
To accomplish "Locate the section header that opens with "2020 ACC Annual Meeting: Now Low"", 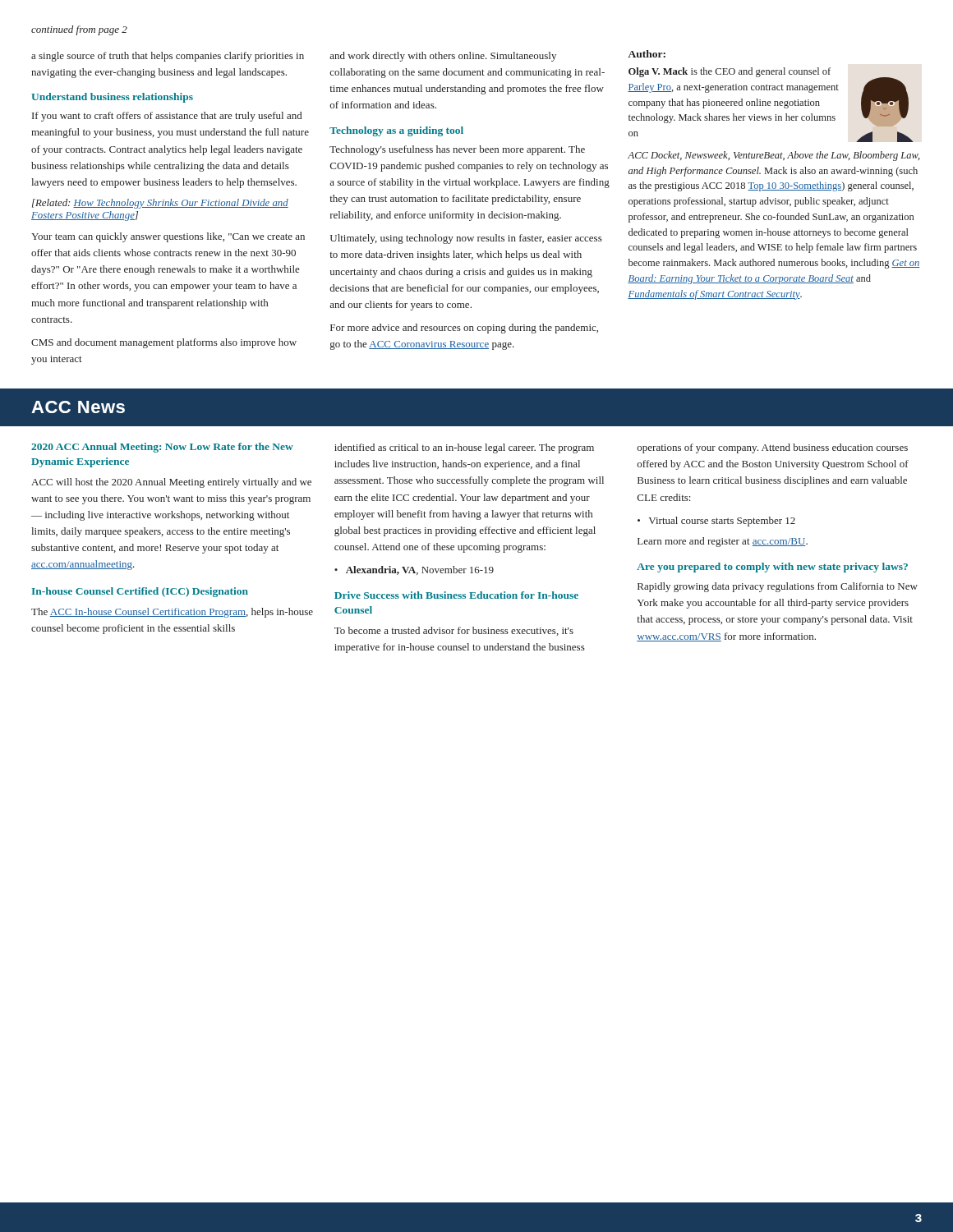I will pyautogui.click(x=162, y=454).
